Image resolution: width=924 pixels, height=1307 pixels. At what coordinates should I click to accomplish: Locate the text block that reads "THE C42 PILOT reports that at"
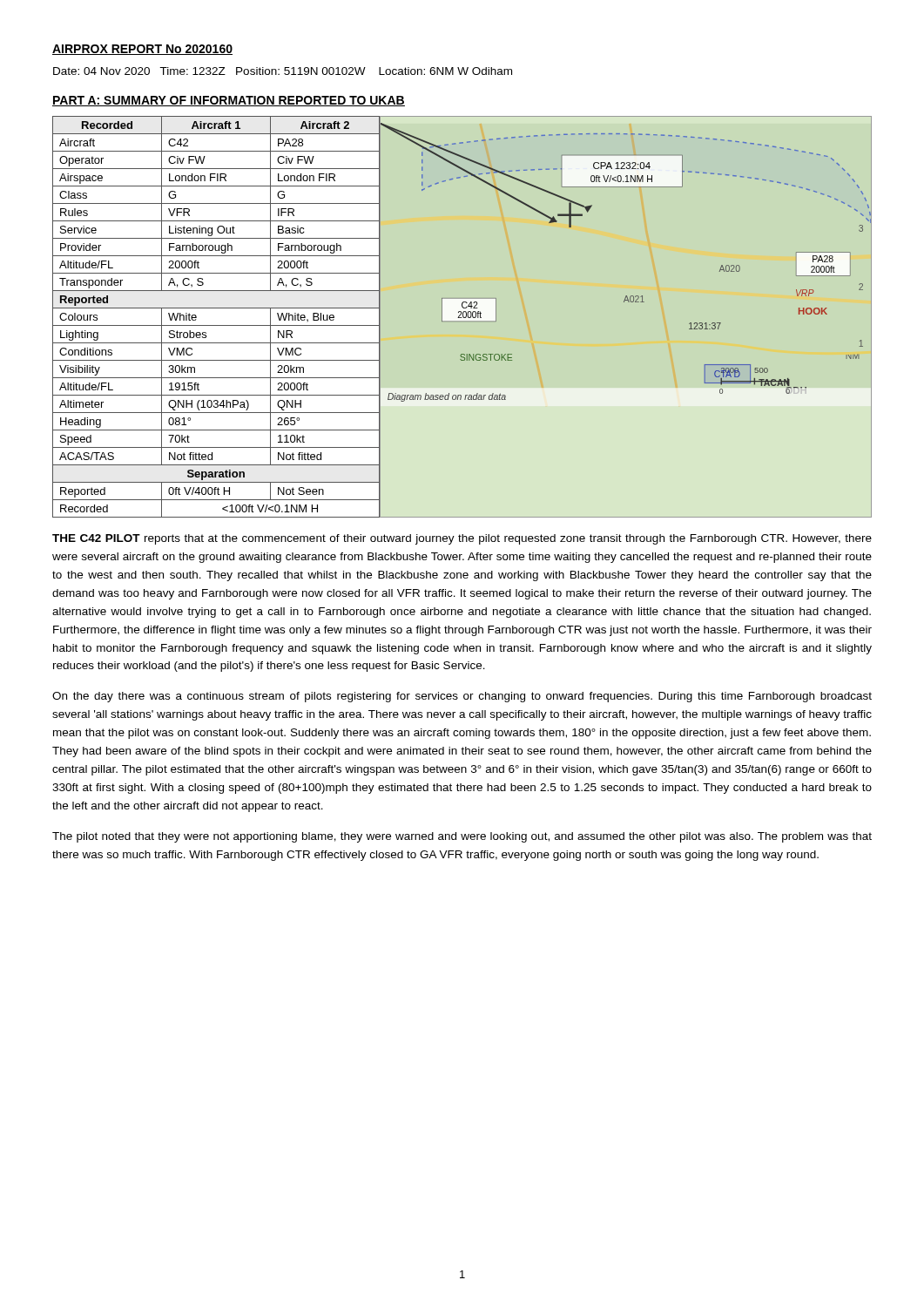[462, 602]
